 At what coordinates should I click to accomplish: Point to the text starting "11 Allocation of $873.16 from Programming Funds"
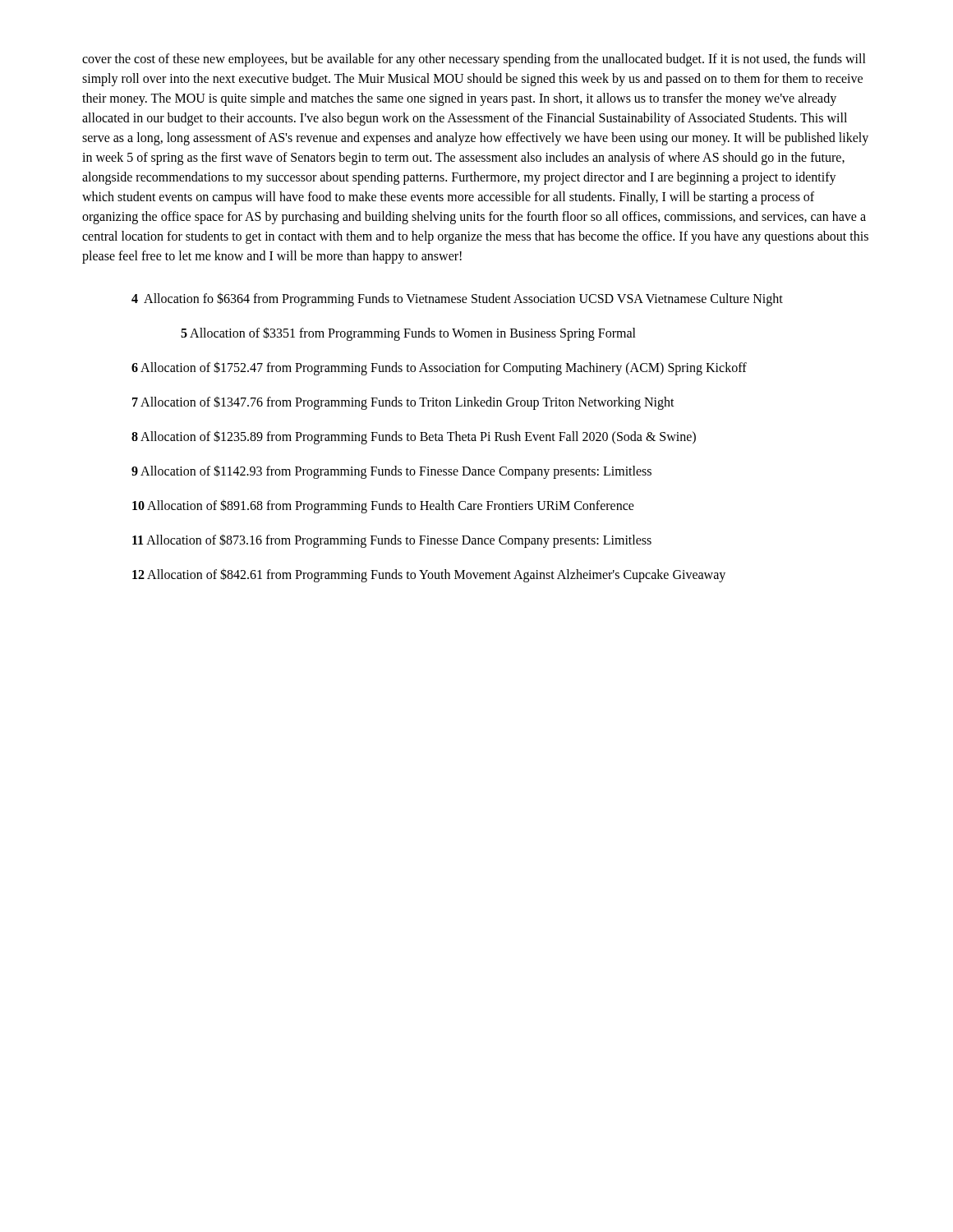[x=392, y=540]
